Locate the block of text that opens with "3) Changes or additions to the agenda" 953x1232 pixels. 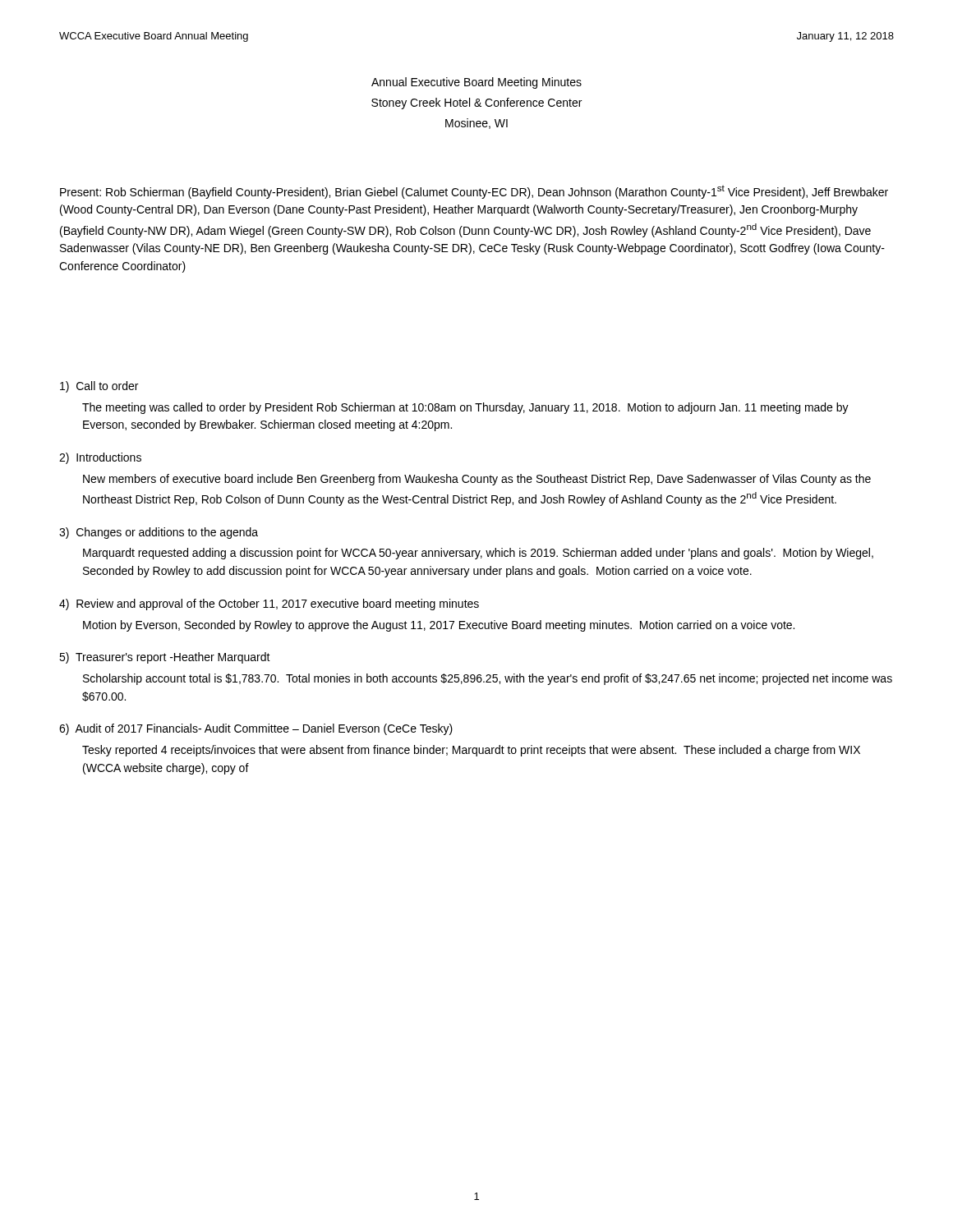click(x=476, y=552)
